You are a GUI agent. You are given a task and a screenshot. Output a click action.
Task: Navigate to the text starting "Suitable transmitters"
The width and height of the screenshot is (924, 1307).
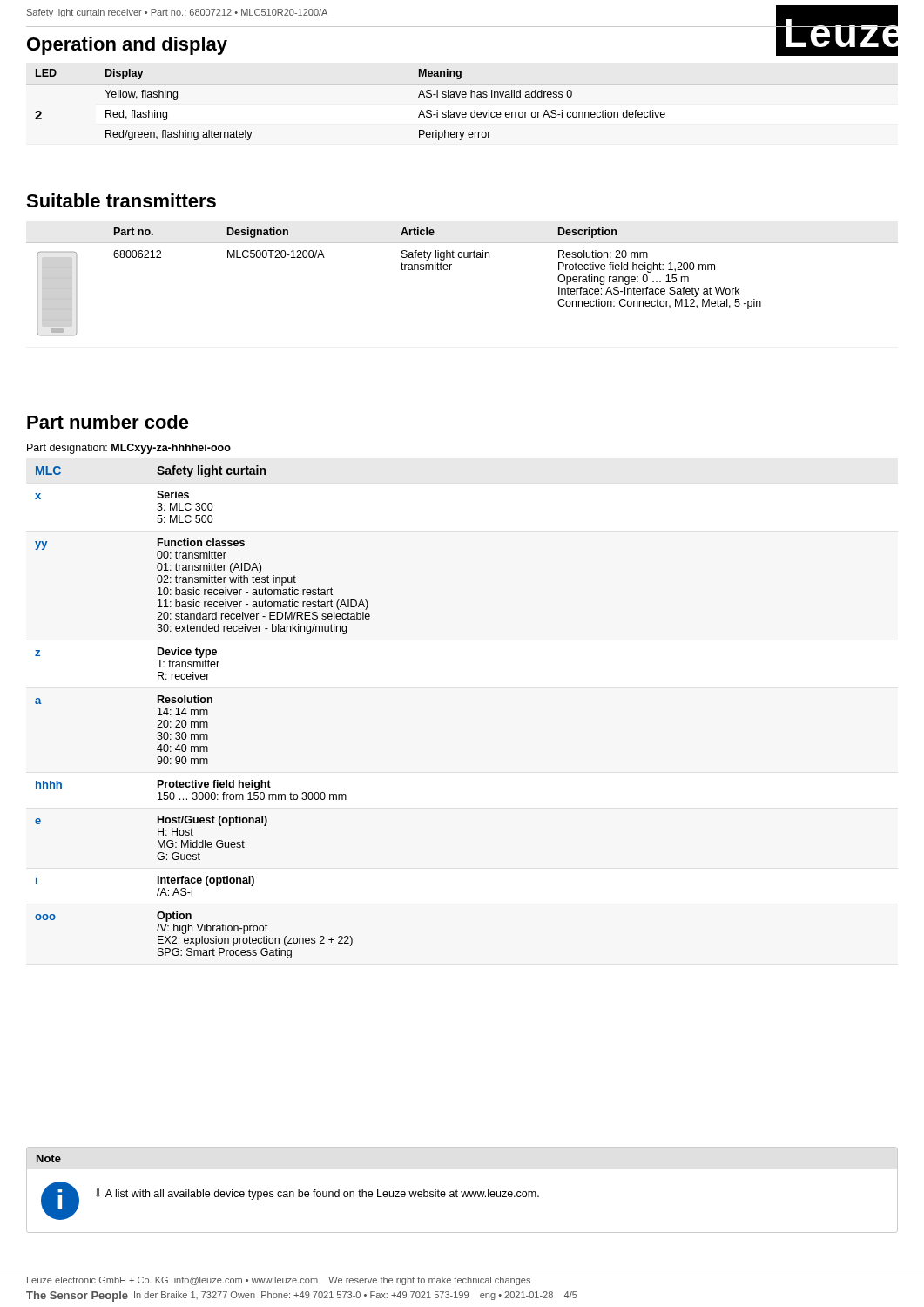point(121,201)
